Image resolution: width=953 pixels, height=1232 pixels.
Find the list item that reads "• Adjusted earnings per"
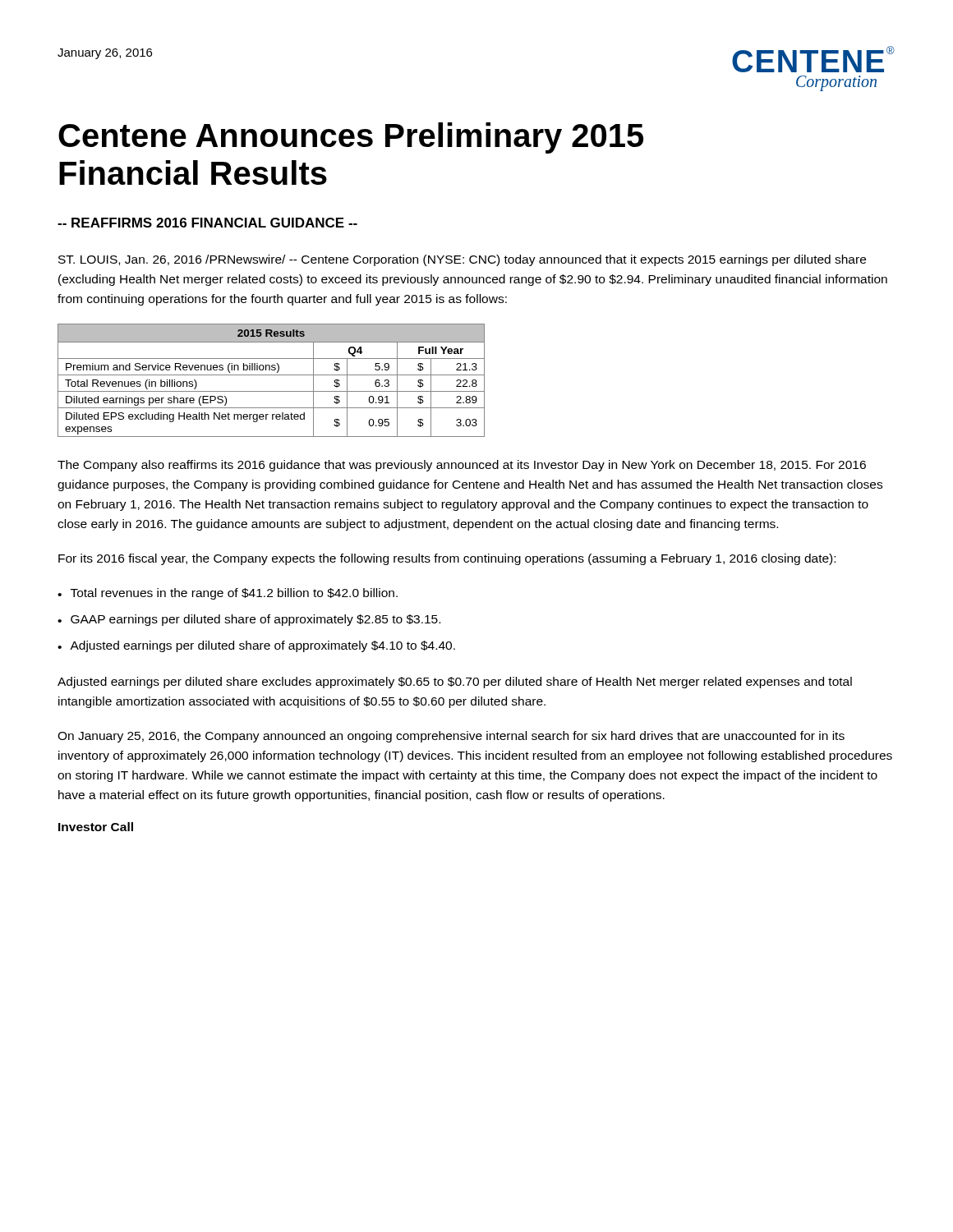tap(257, 646)
